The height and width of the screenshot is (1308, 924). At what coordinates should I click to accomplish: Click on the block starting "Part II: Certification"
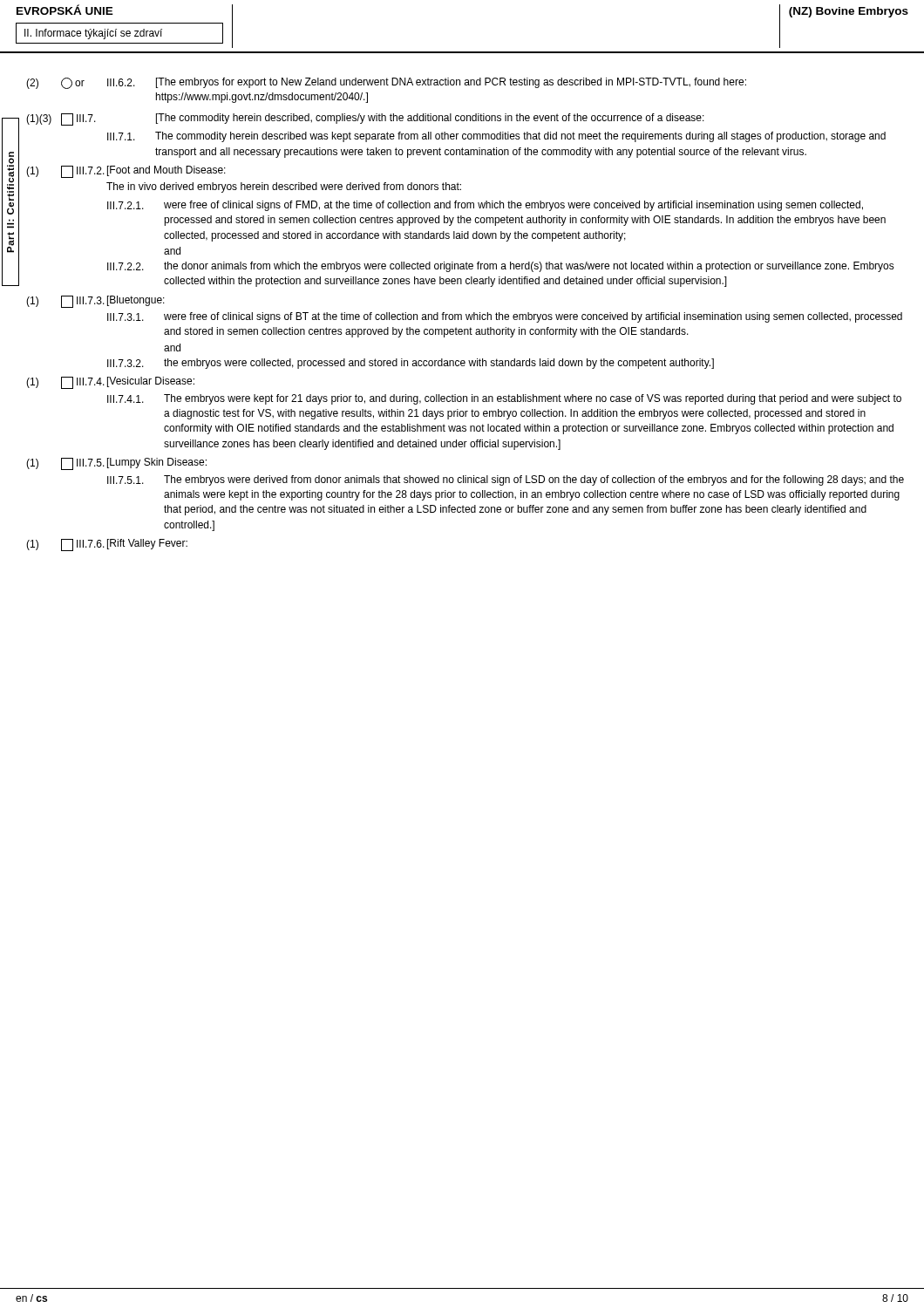10,202
